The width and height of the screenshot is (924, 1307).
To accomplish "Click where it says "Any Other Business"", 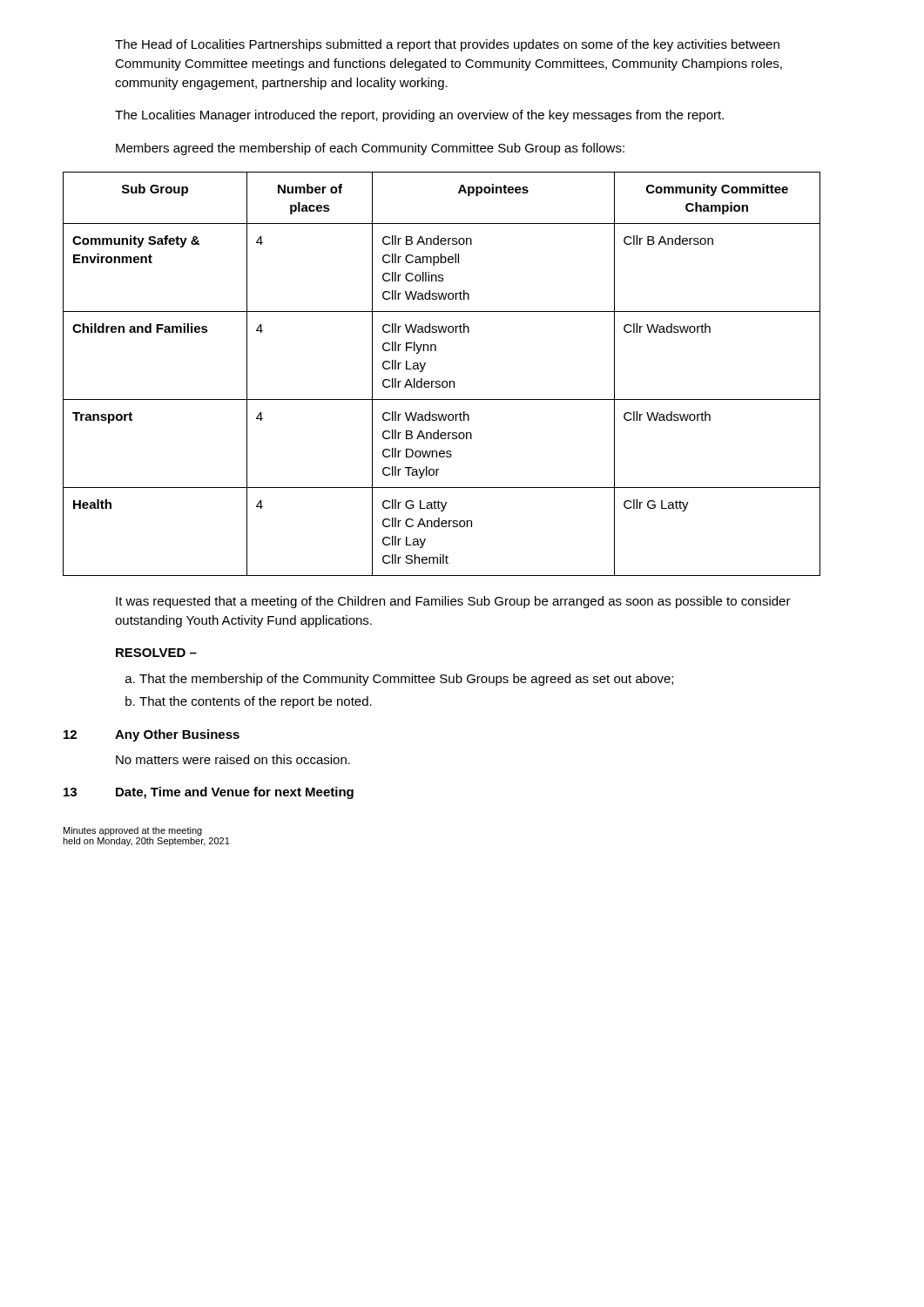I will [x=177, y=734].
